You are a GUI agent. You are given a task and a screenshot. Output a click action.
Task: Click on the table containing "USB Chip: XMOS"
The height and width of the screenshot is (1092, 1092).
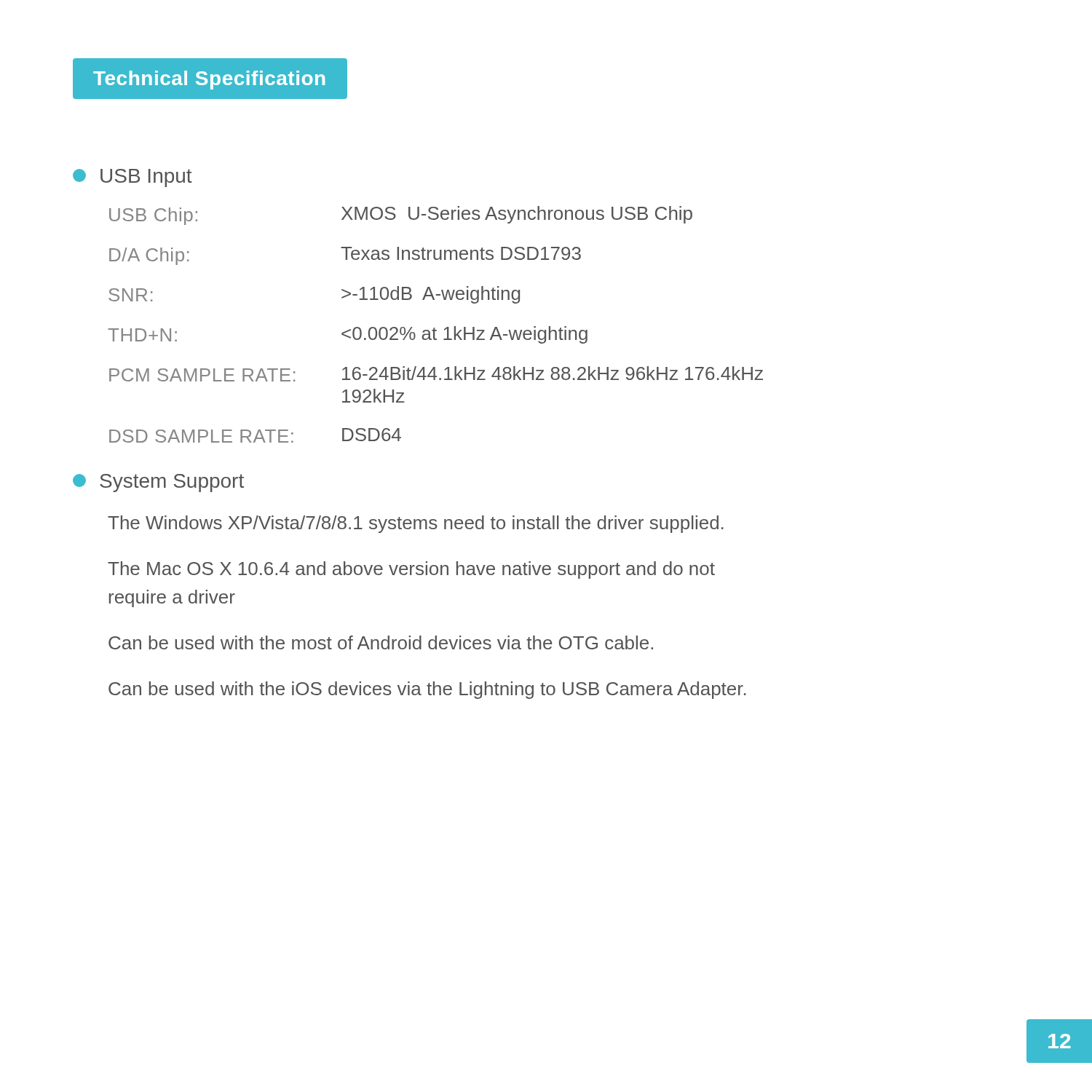(546, 325)
